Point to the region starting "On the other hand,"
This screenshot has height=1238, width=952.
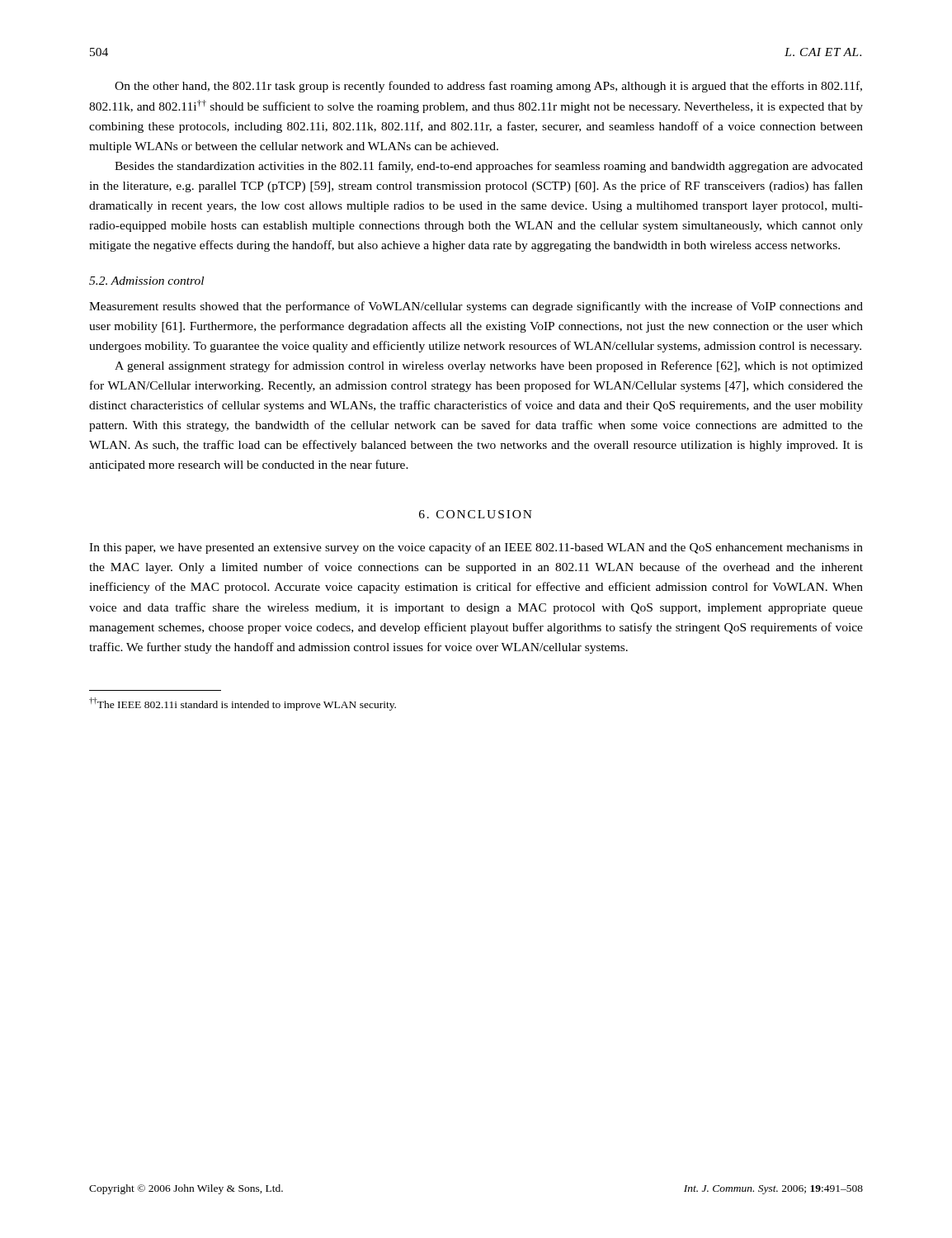476,116
